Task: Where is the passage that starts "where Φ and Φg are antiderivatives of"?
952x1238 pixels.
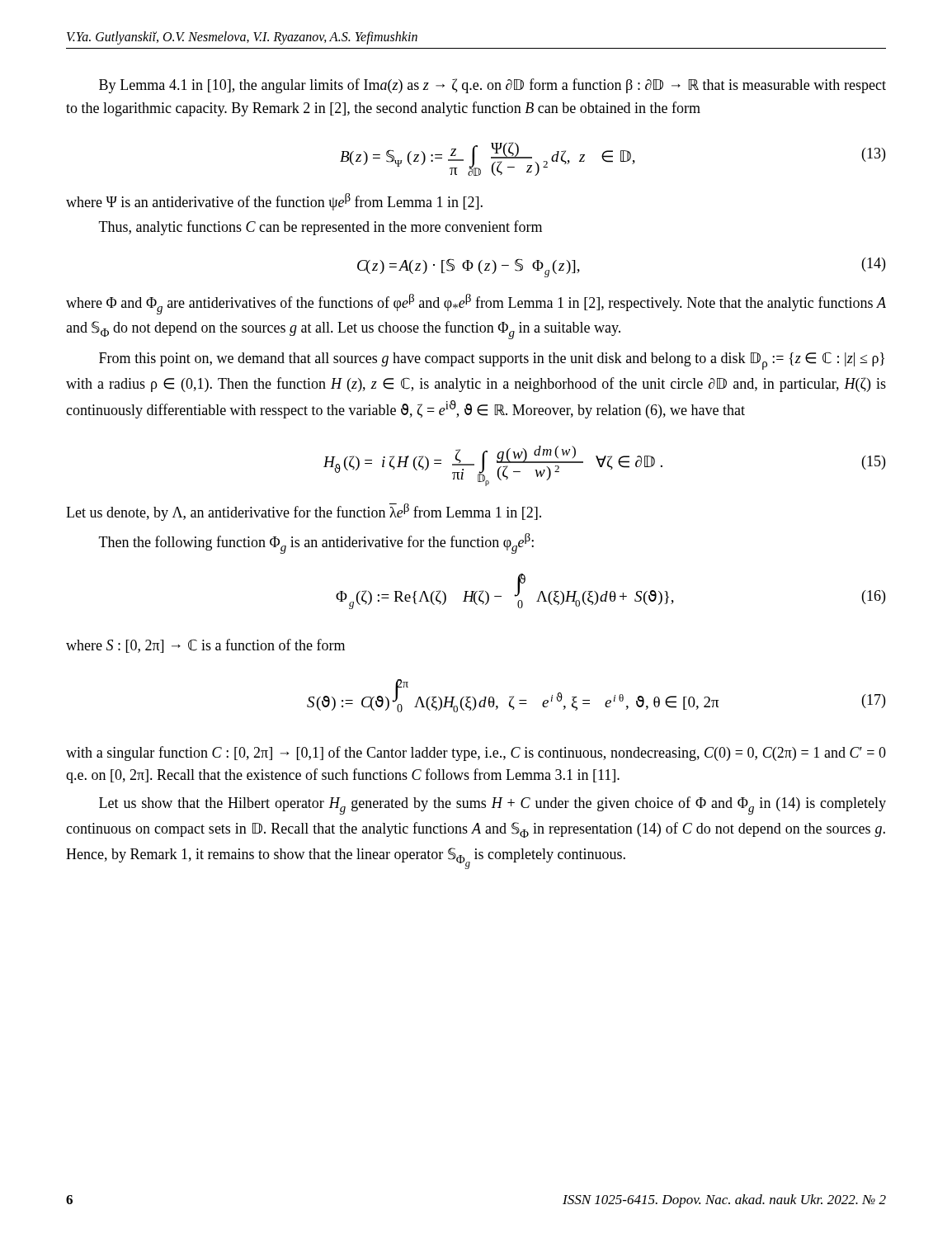Action: point(476,315)
